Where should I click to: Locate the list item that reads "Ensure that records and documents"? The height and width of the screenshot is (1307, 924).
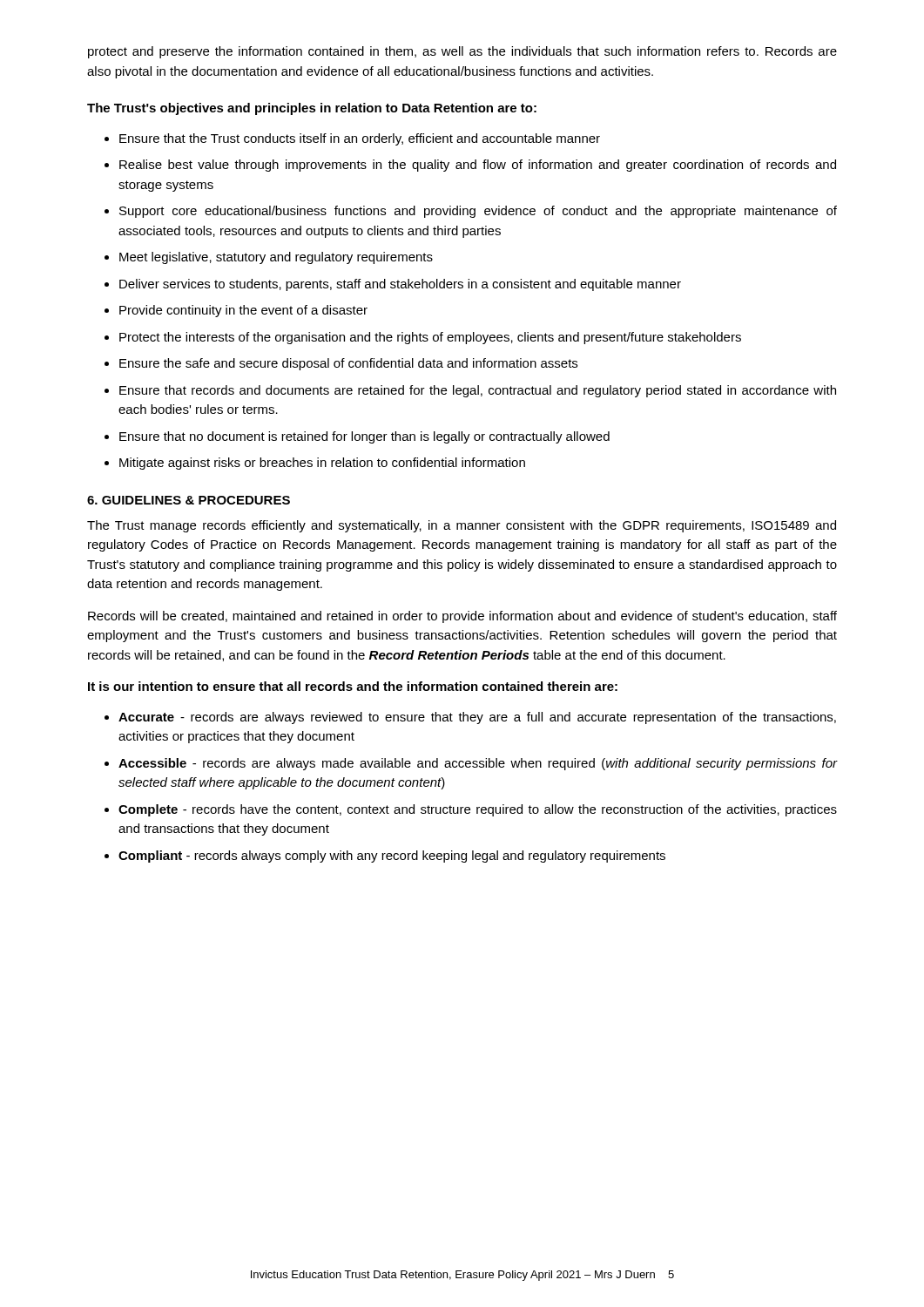[478, 399]
